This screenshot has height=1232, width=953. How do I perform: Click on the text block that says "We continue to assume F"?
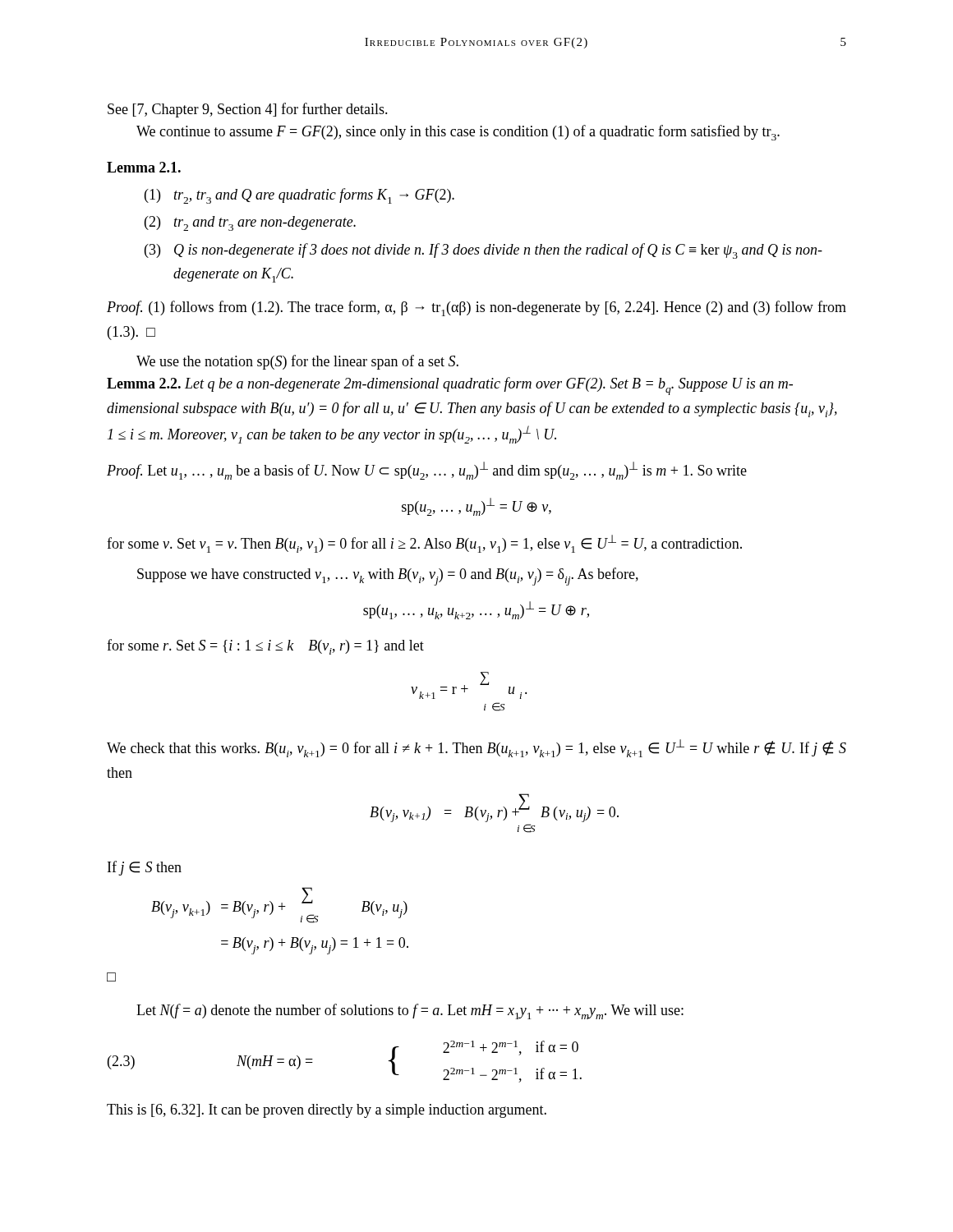458,133
